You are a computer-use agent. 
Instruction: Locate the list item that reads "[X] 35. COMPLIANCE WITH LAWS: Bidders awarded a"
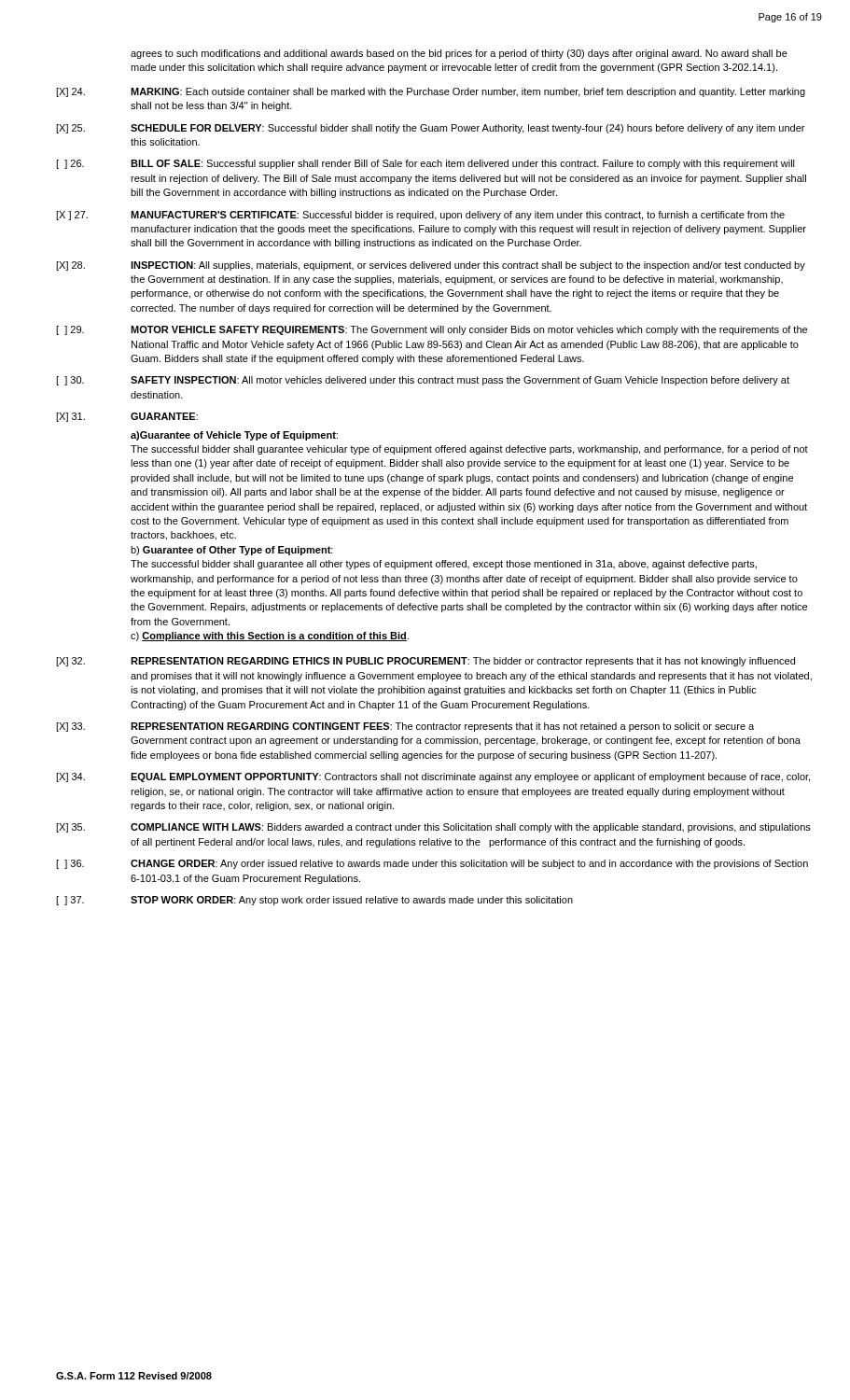click(x=434, y=835)
